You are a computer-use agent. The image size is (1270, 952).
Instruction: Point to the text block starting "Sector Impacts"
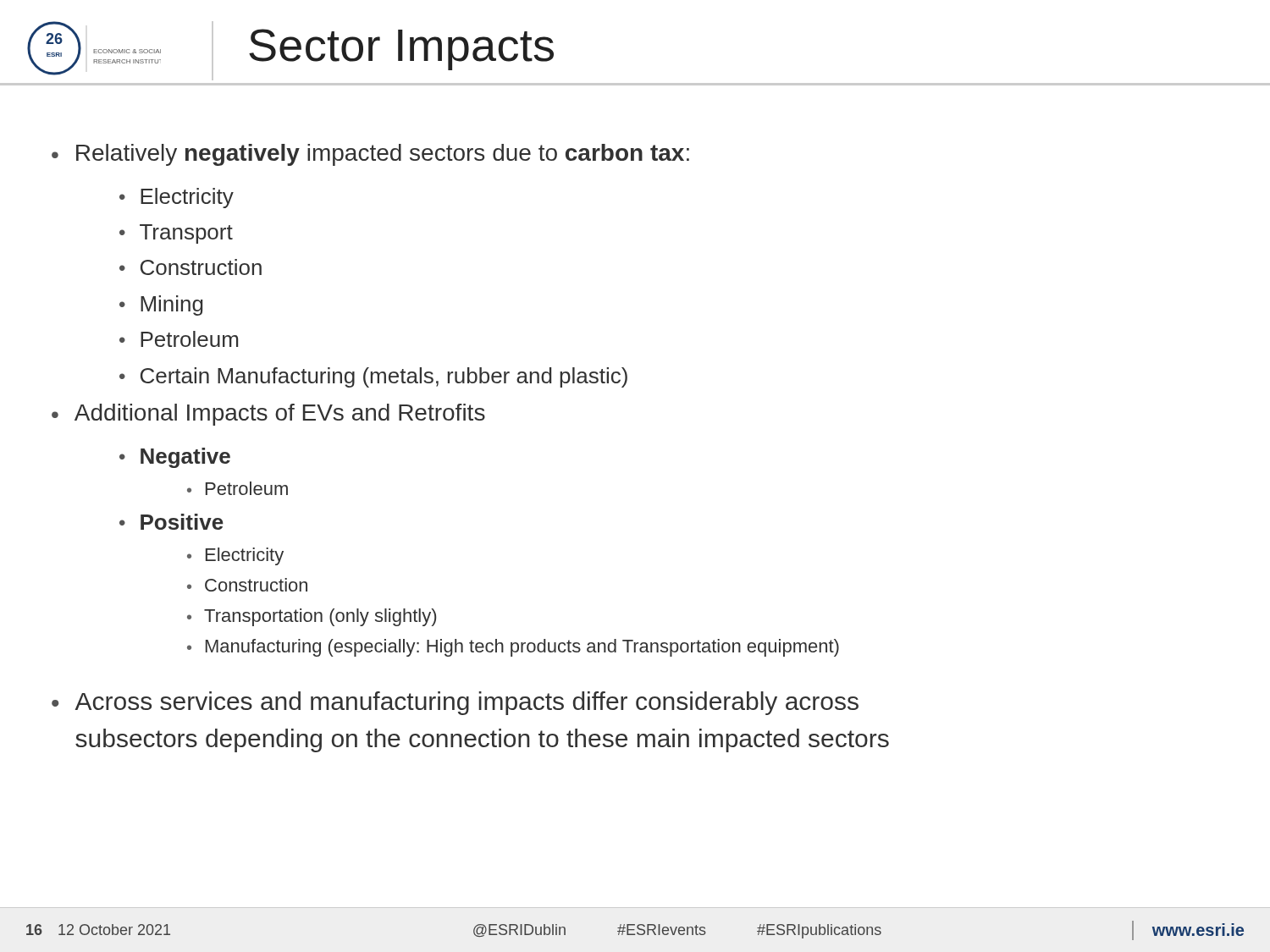click(402, 45)
